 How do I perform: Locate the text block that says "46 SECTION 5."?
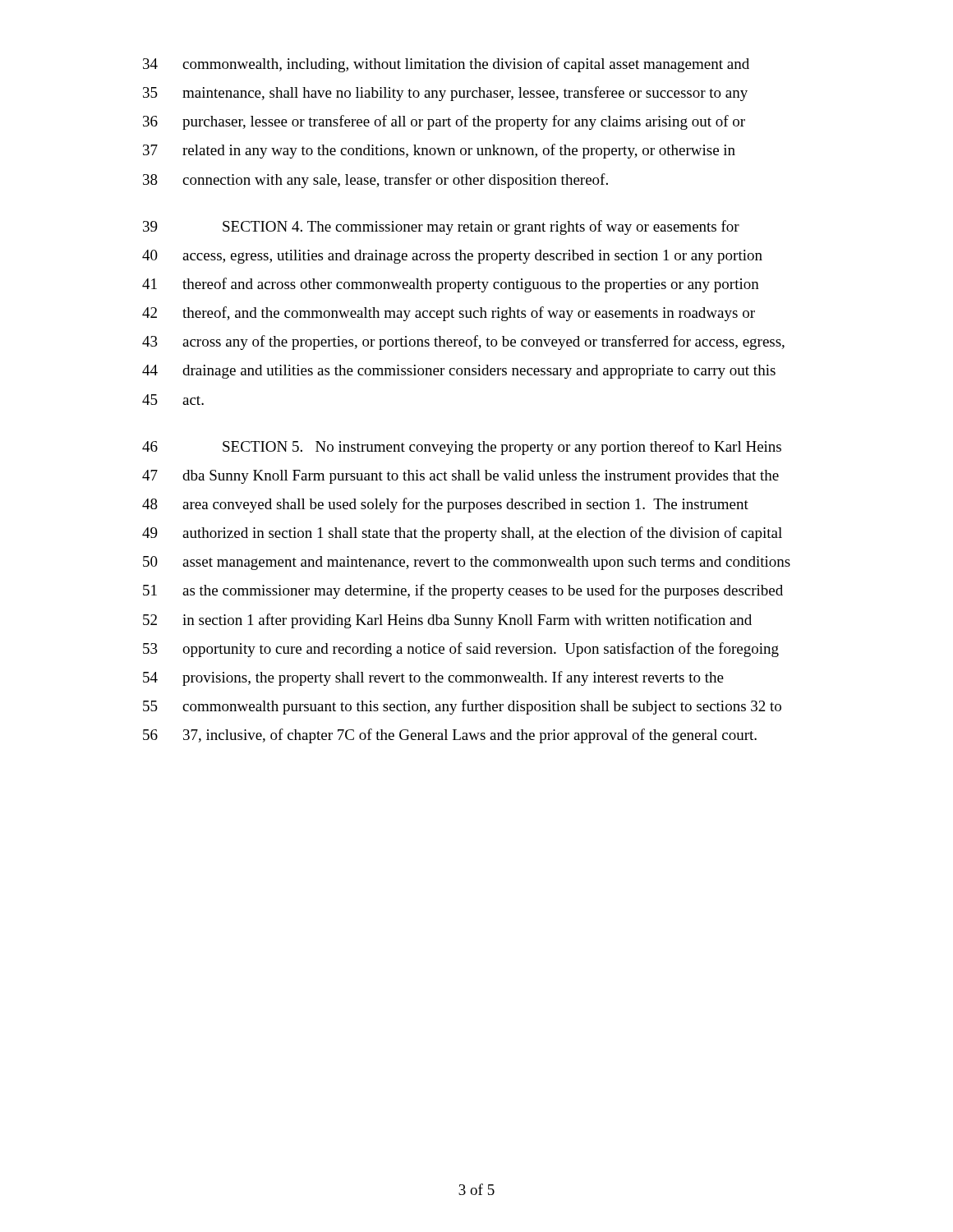(485, 591)
